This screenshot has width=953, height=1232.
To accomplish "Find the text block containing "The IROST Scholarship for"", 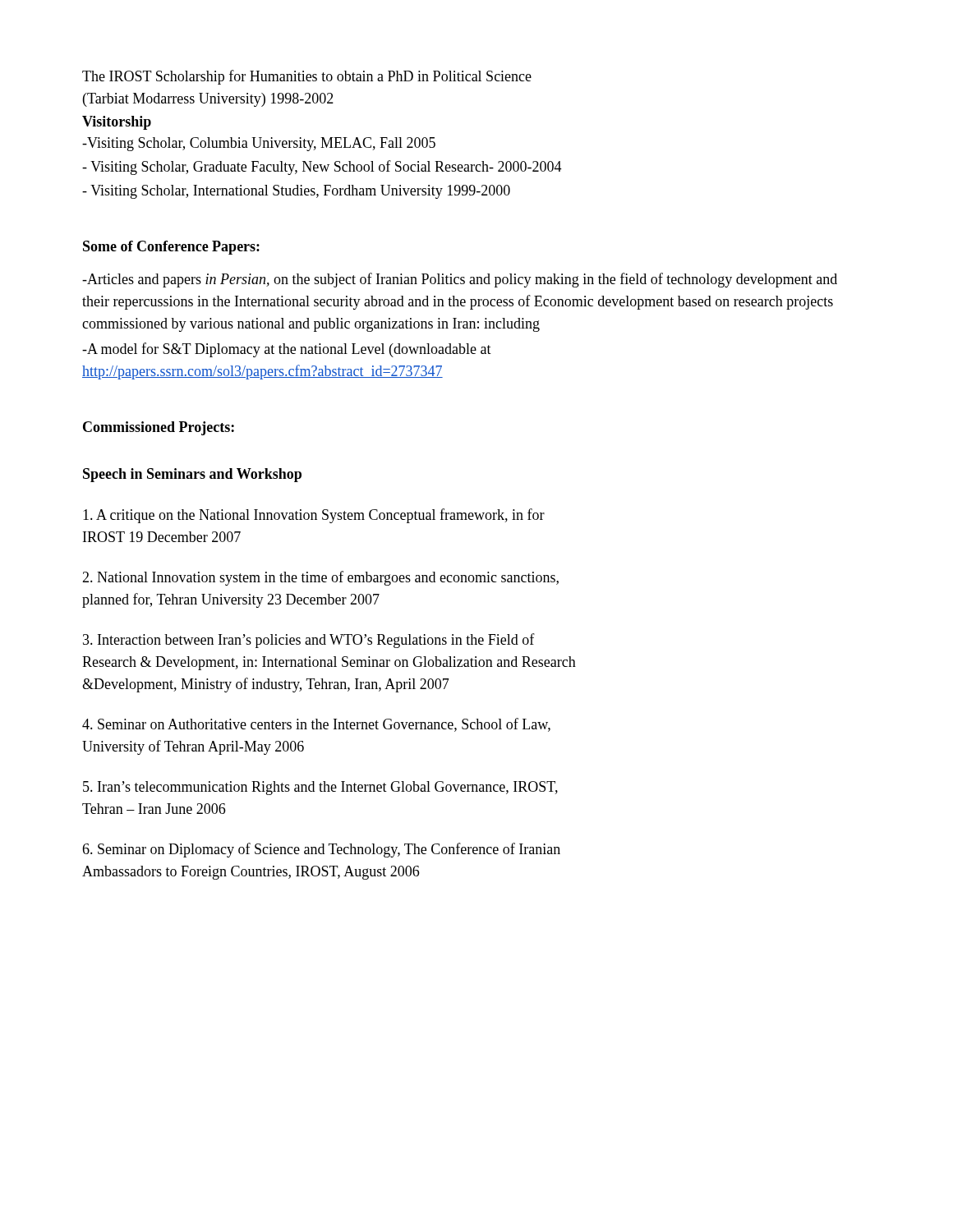I will [x=307, y=87].
